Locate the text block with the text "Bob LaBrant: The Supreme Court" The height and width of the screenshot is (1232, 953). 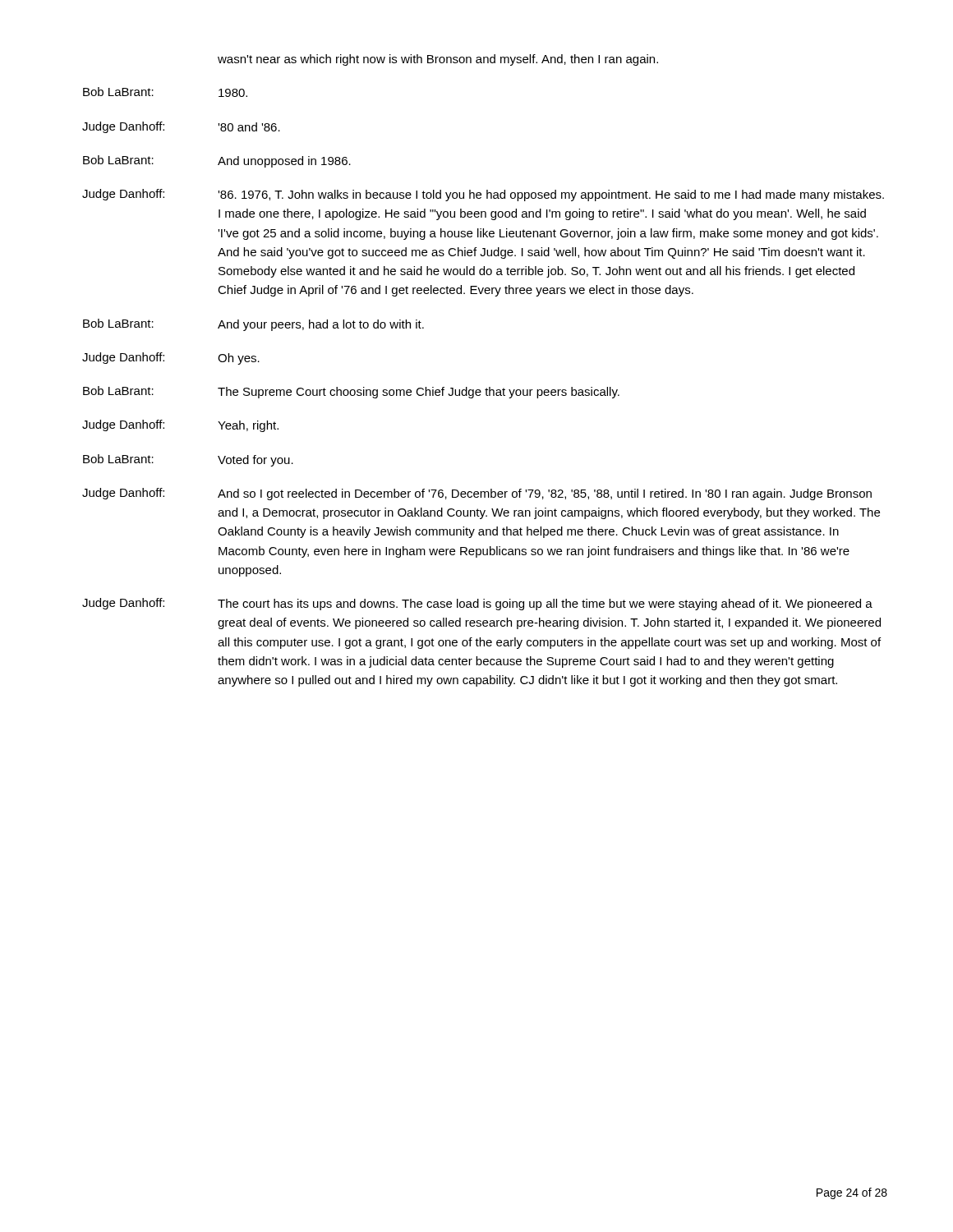[485, 391]
